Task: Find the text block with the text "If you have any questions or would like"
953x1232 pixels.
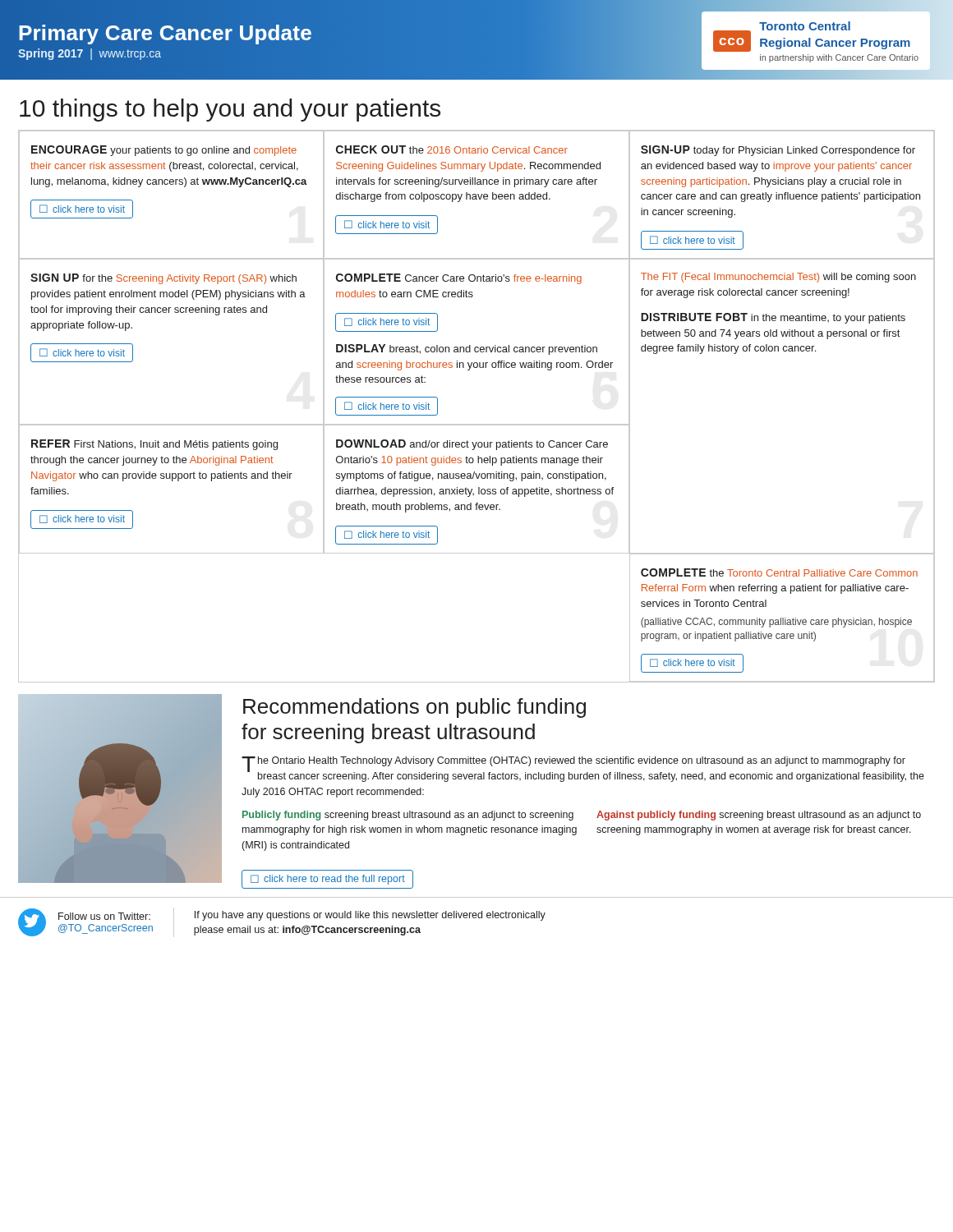Action: pos(369,922)
